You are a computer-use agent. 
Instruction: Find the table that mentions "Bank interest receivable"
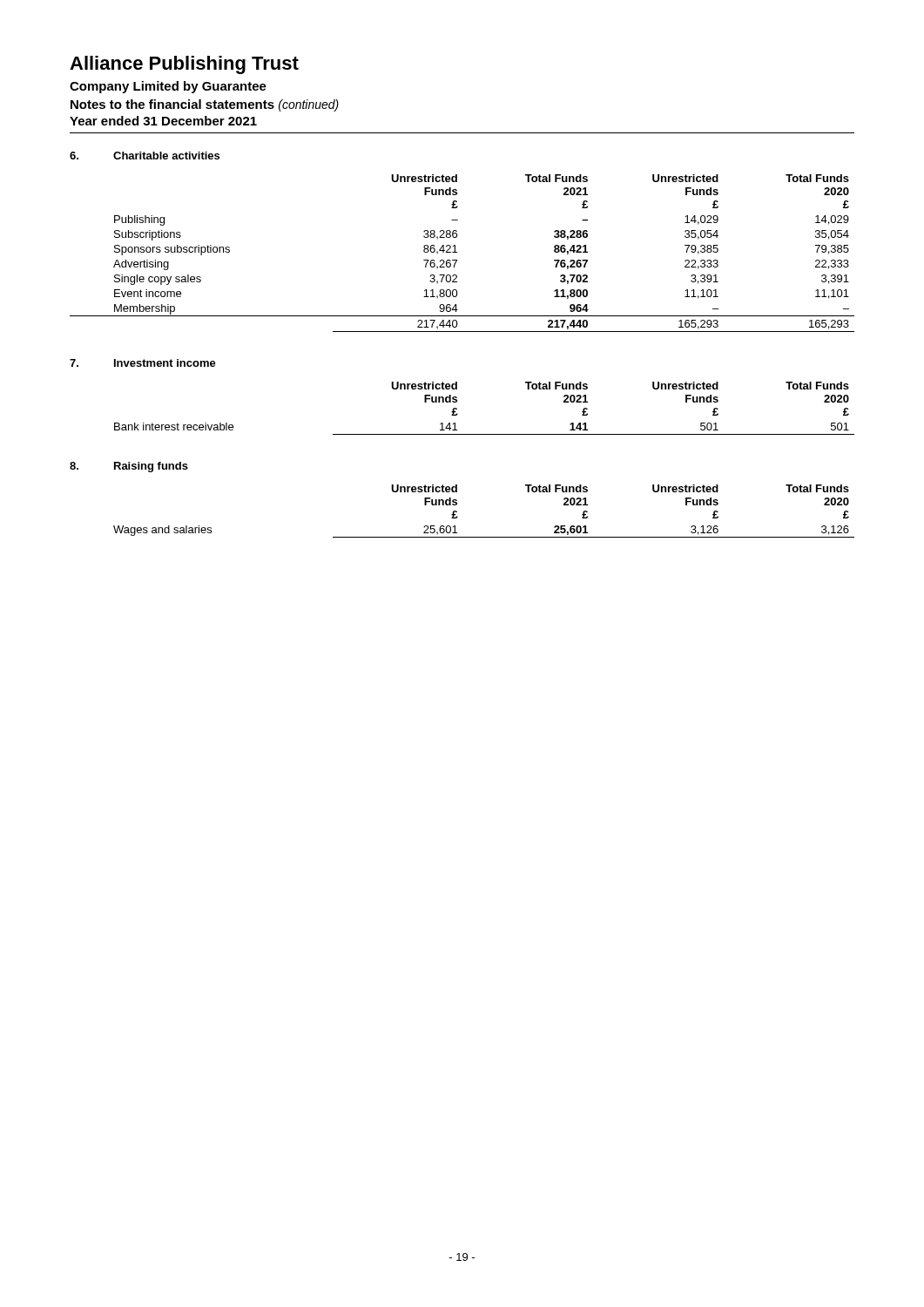tap(462, 406)
